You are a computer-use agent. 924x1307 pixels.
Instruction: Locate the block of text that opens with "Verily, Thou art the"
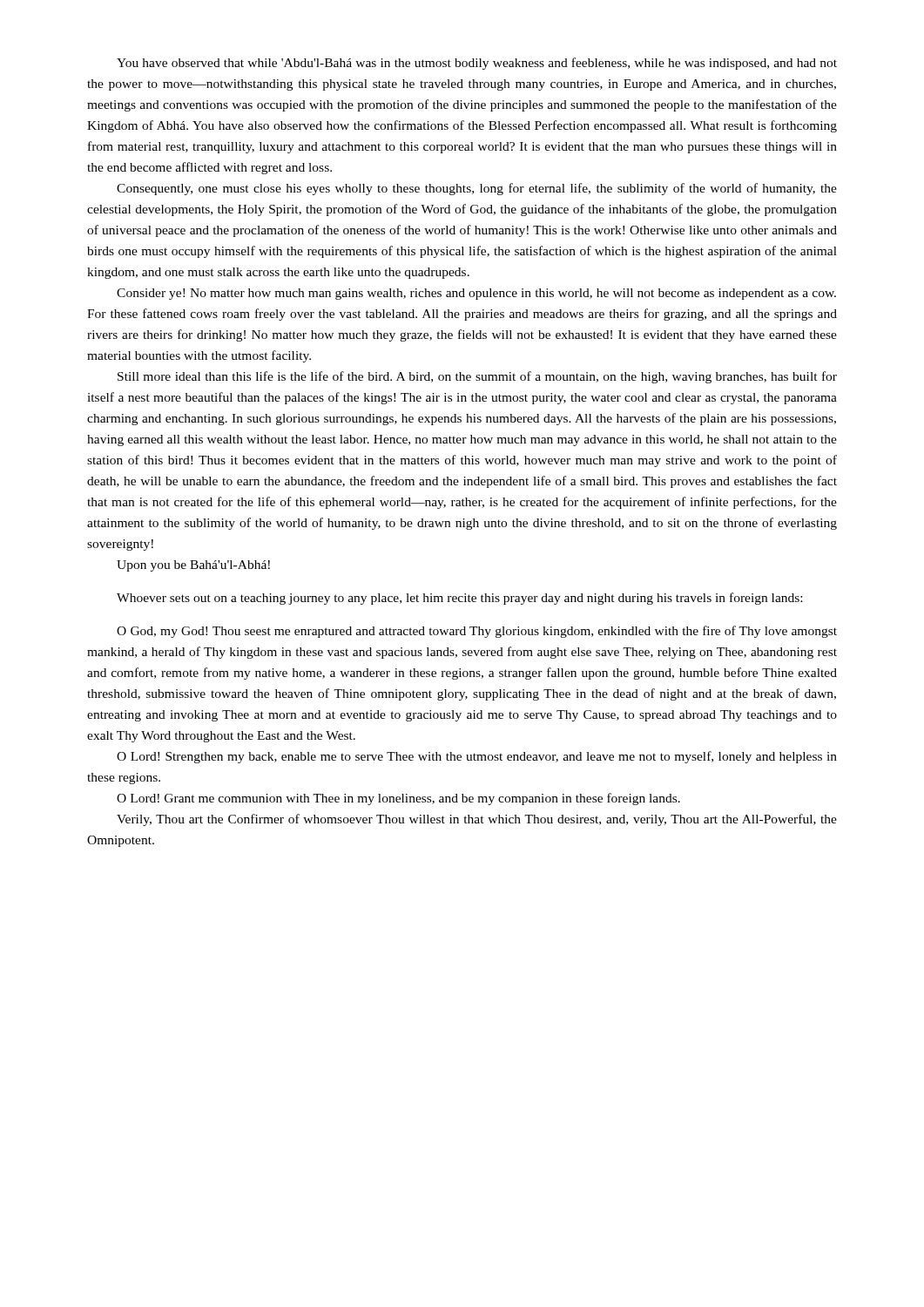point(462,830)
